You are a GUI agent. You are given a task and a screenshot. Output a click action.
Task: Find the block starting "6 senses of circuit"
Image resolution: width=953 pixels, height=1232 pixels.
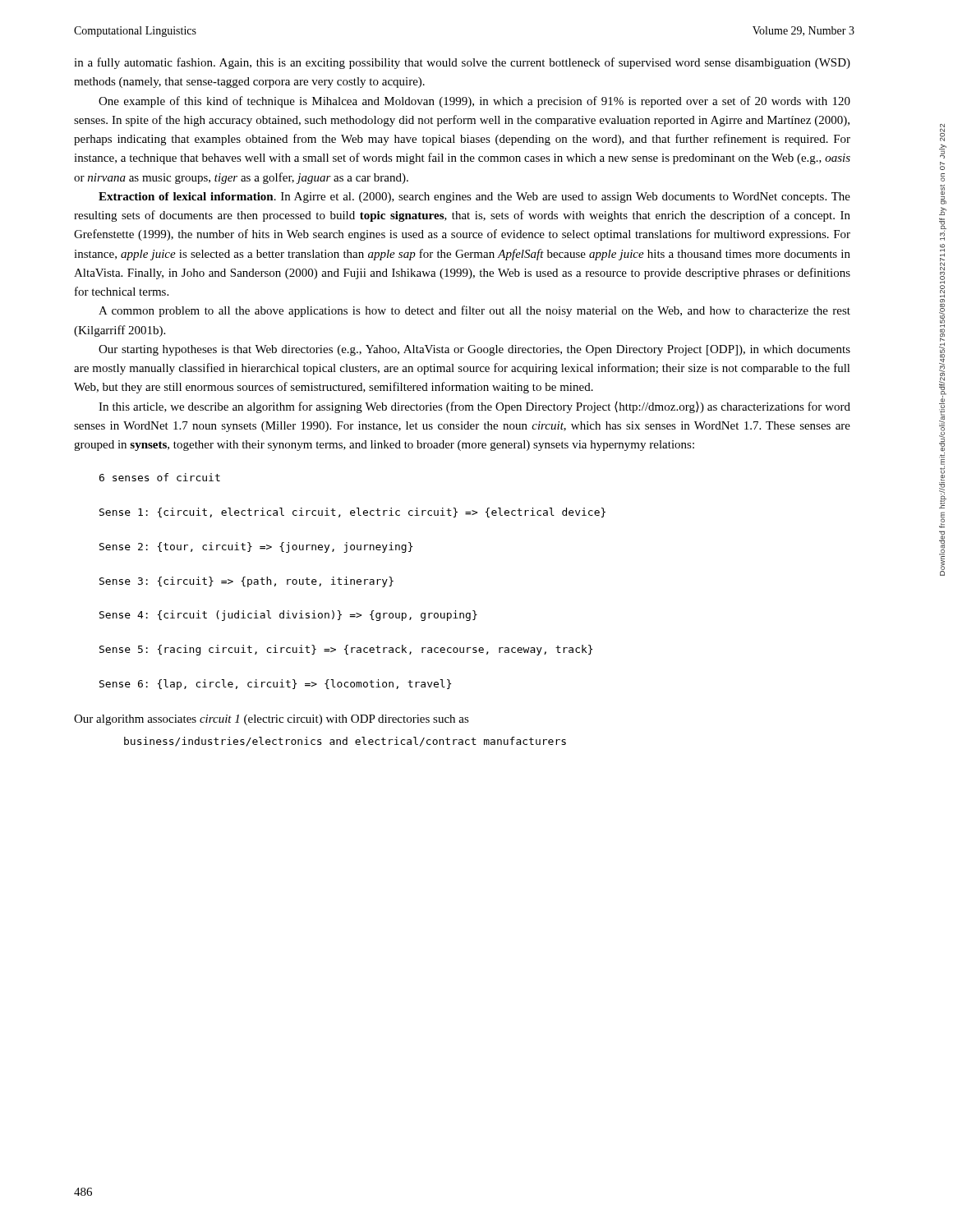(x=160, y=478)
